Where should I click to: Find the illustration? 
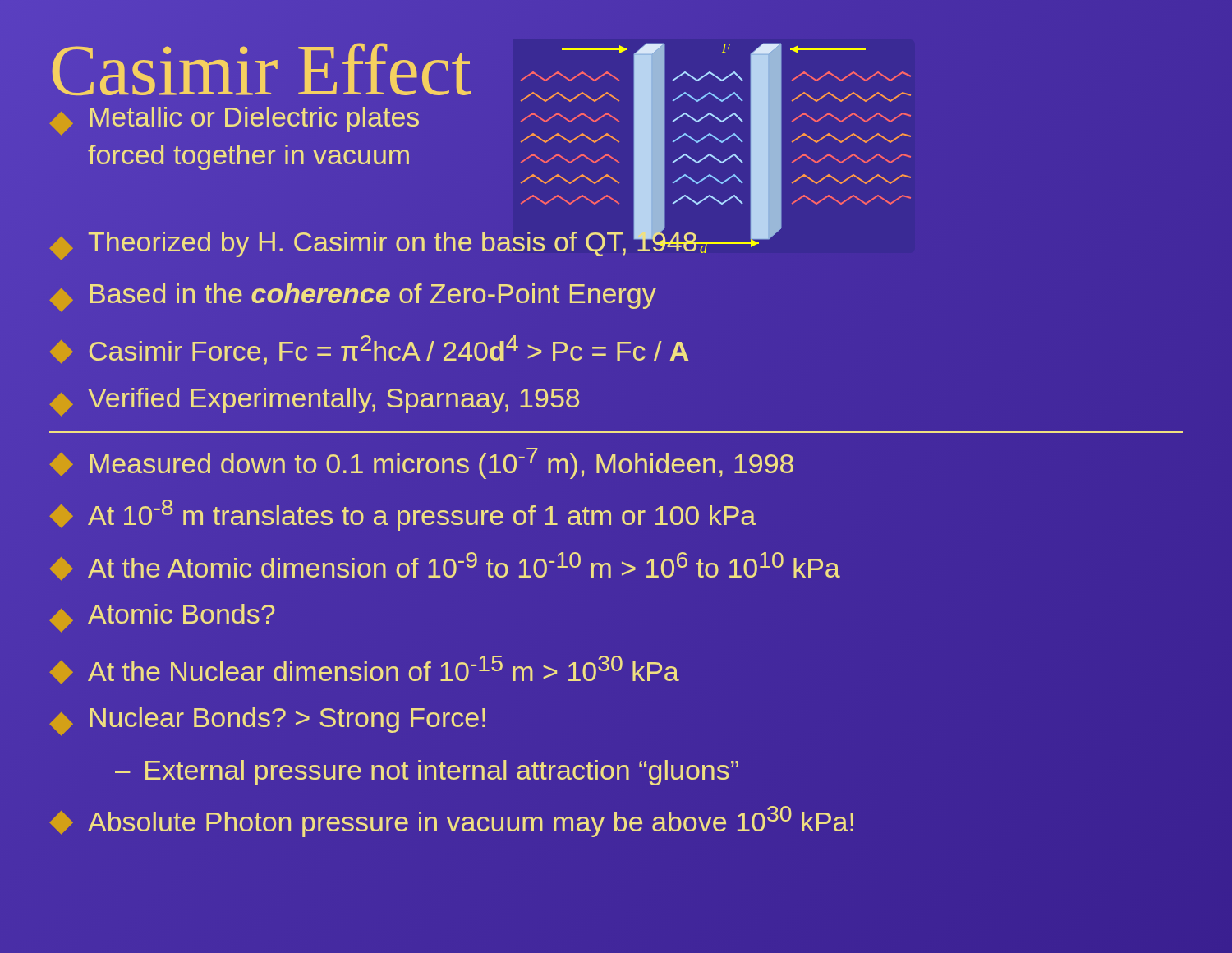pos(714,148)
